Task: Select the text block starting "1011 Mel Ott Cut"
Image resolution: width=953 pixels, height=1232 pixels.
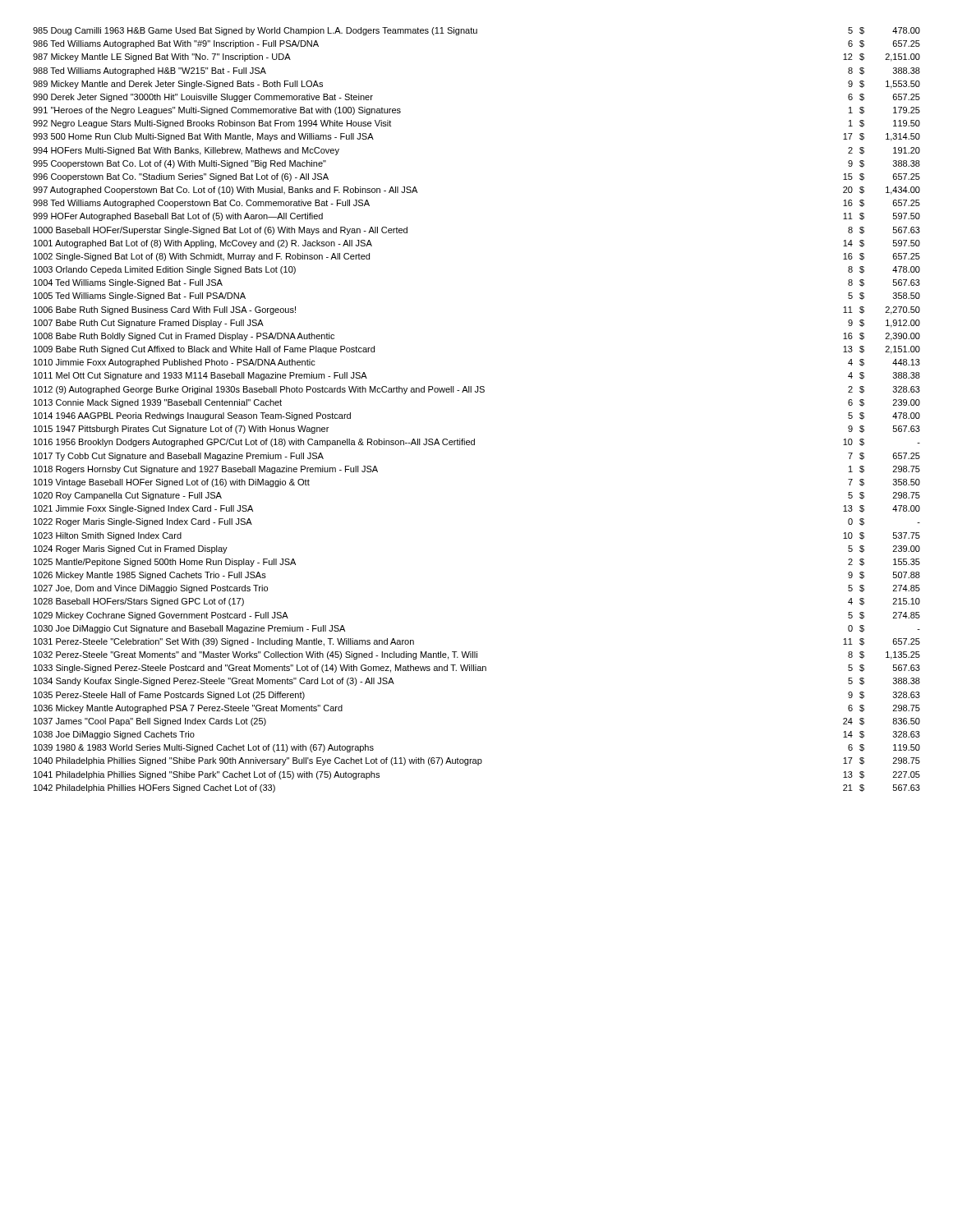Action: pyautogui.click(x=476, y=376)
